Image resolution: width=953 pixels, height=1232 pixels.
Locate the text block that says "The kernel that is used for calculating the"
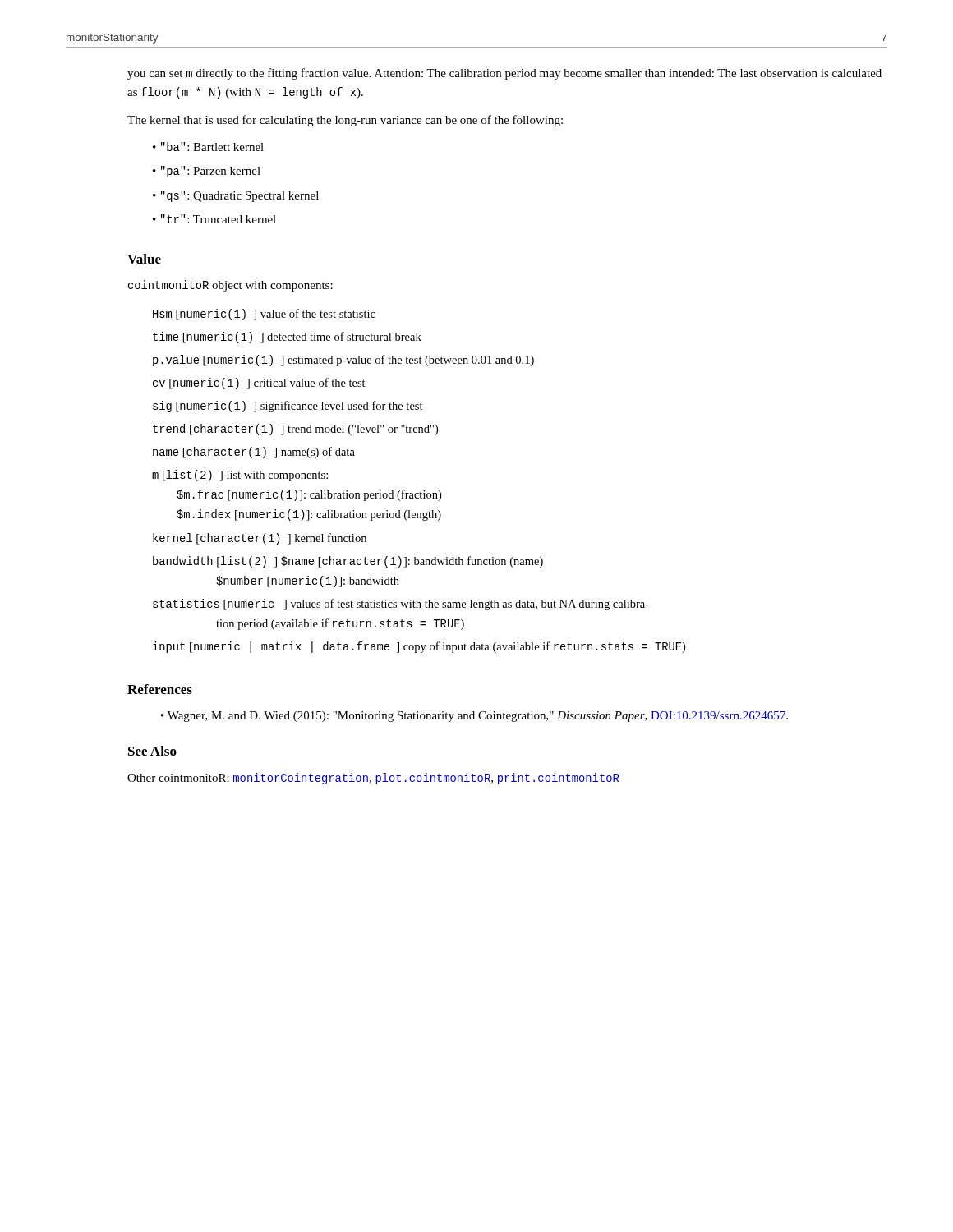pos(345,120)
